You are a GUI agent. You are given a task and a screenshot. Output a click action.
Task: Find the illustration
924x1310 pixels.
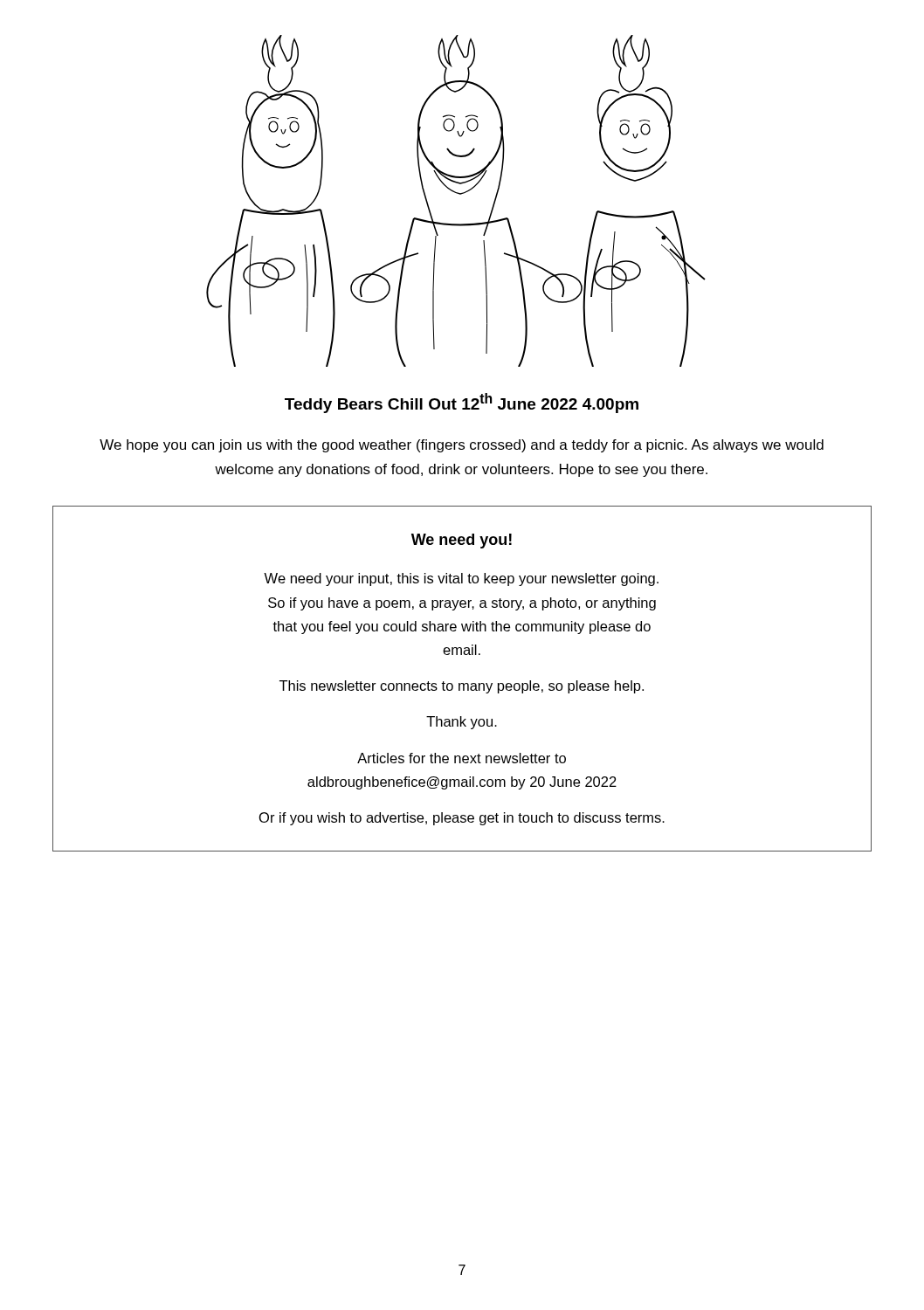462,203
